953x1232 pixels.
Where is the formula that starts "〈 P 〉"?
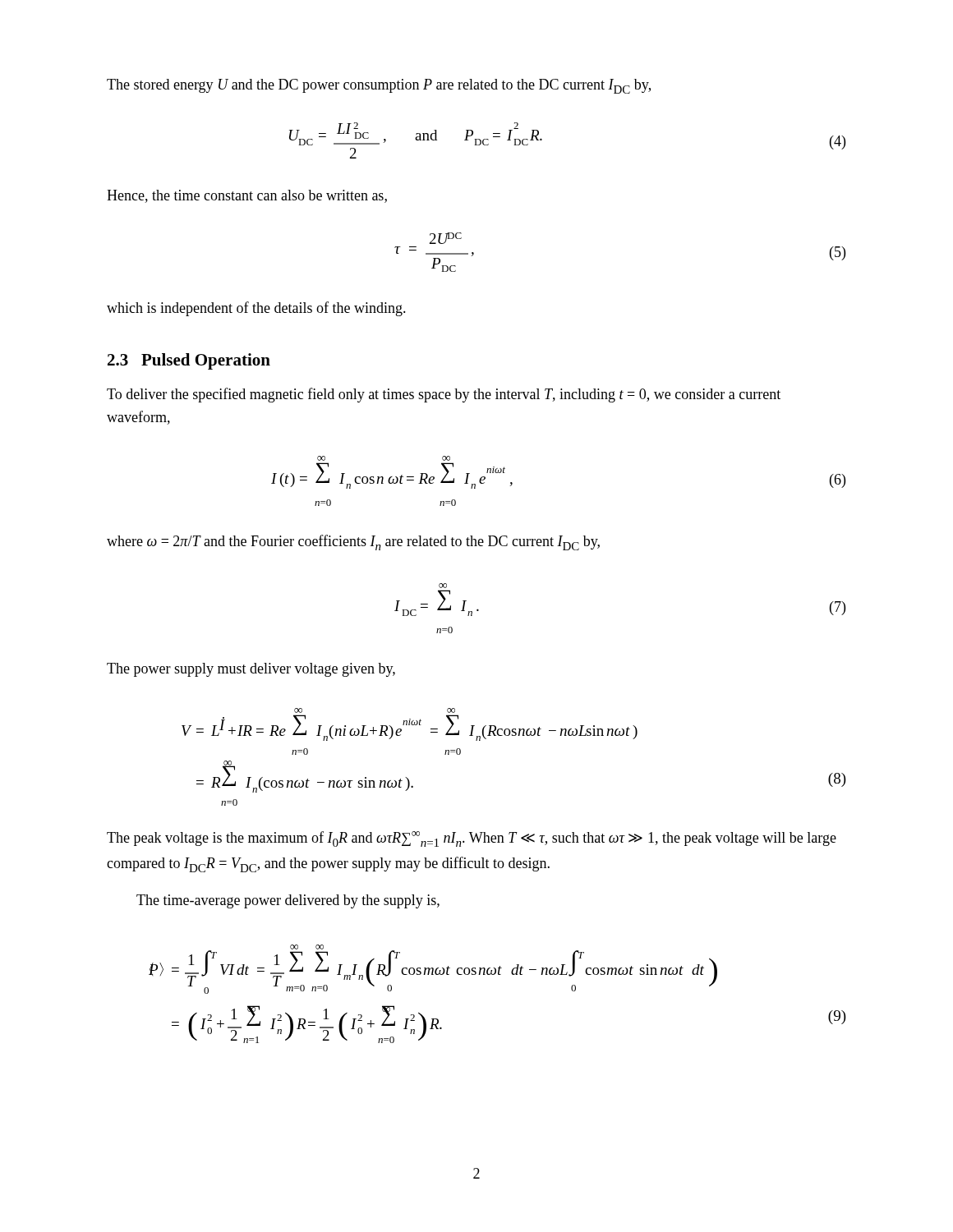click(489, 983)
